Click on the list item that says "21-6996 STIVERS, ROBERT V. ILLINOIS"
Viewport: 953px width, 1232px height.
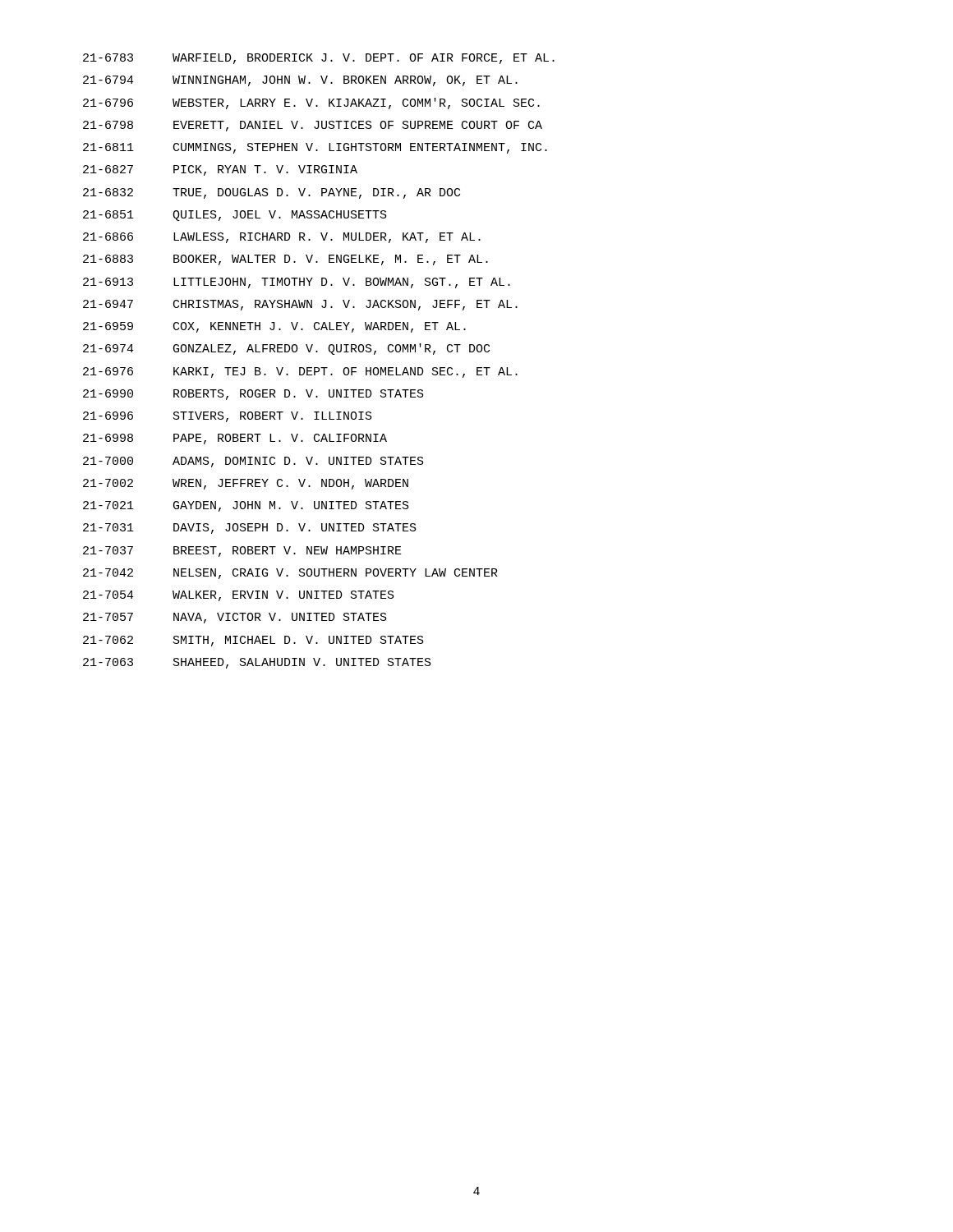coord(228,417)
